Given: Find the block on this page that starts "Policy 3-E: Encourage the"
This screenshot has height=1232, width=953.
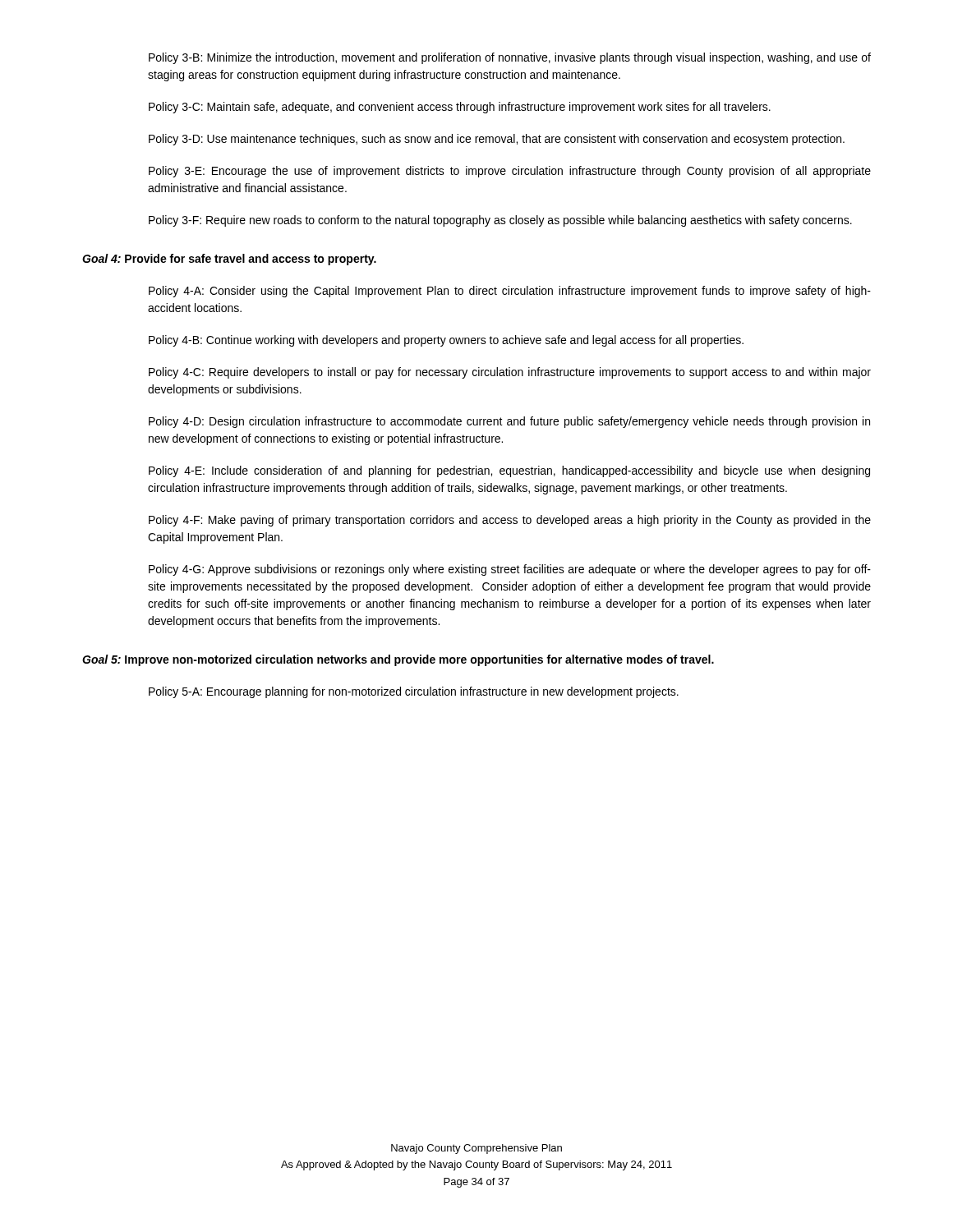Looking at the screenshot, I should click(509, 179).
